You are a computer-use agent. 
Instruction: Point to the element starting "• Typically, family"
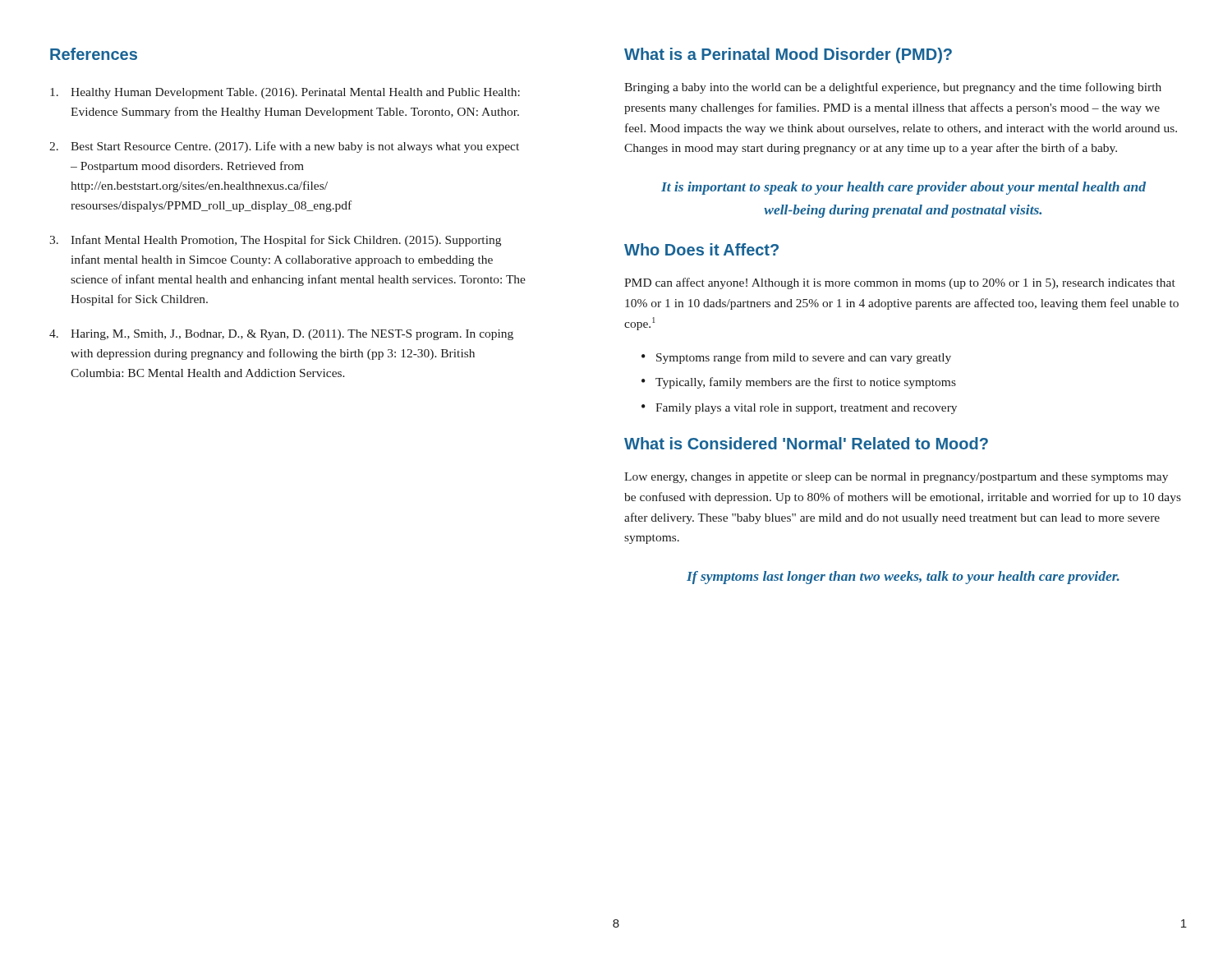point(798,382)
